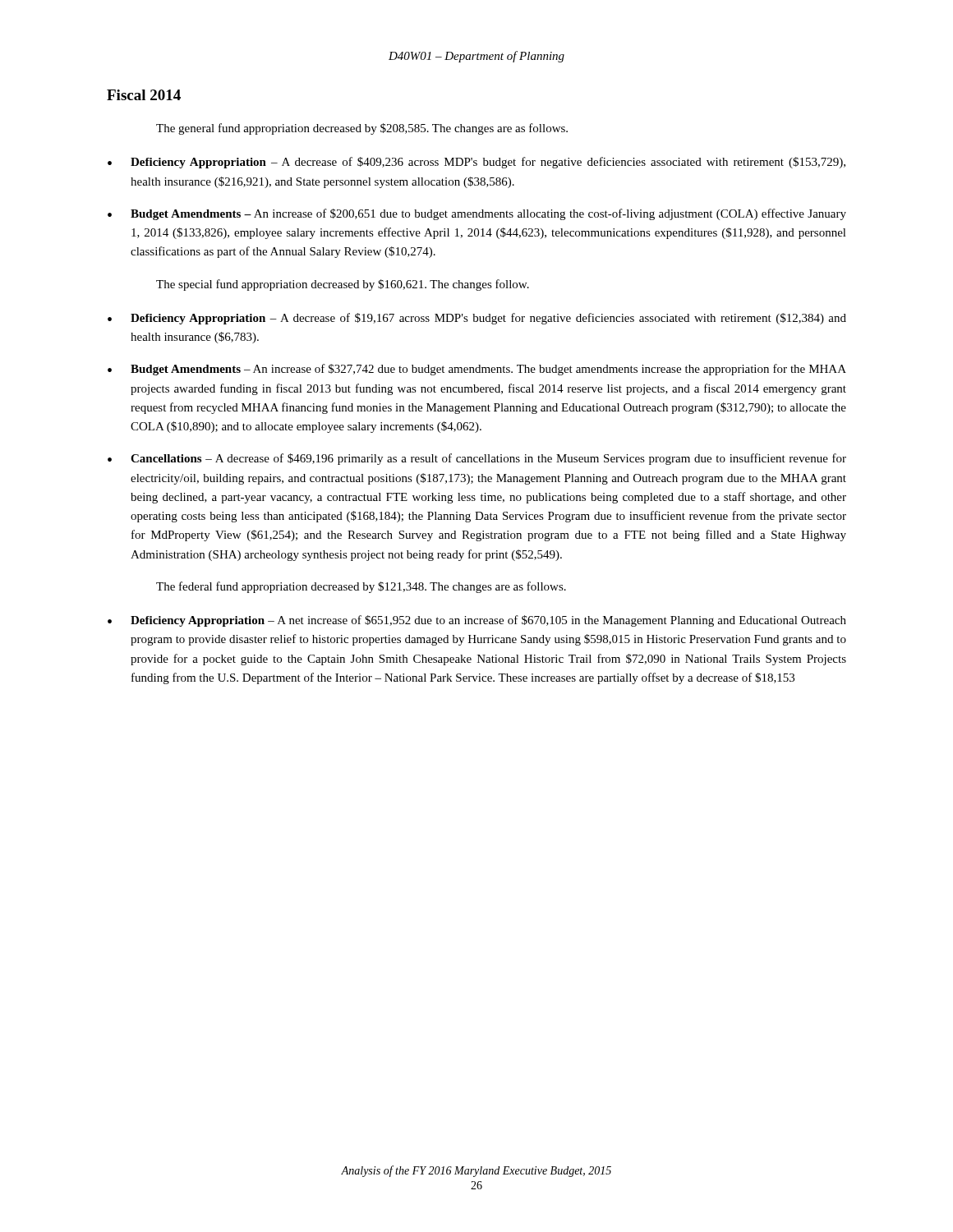Click the passage that begins "• Deficiency Appropriation – A net"

click(476, 649)
